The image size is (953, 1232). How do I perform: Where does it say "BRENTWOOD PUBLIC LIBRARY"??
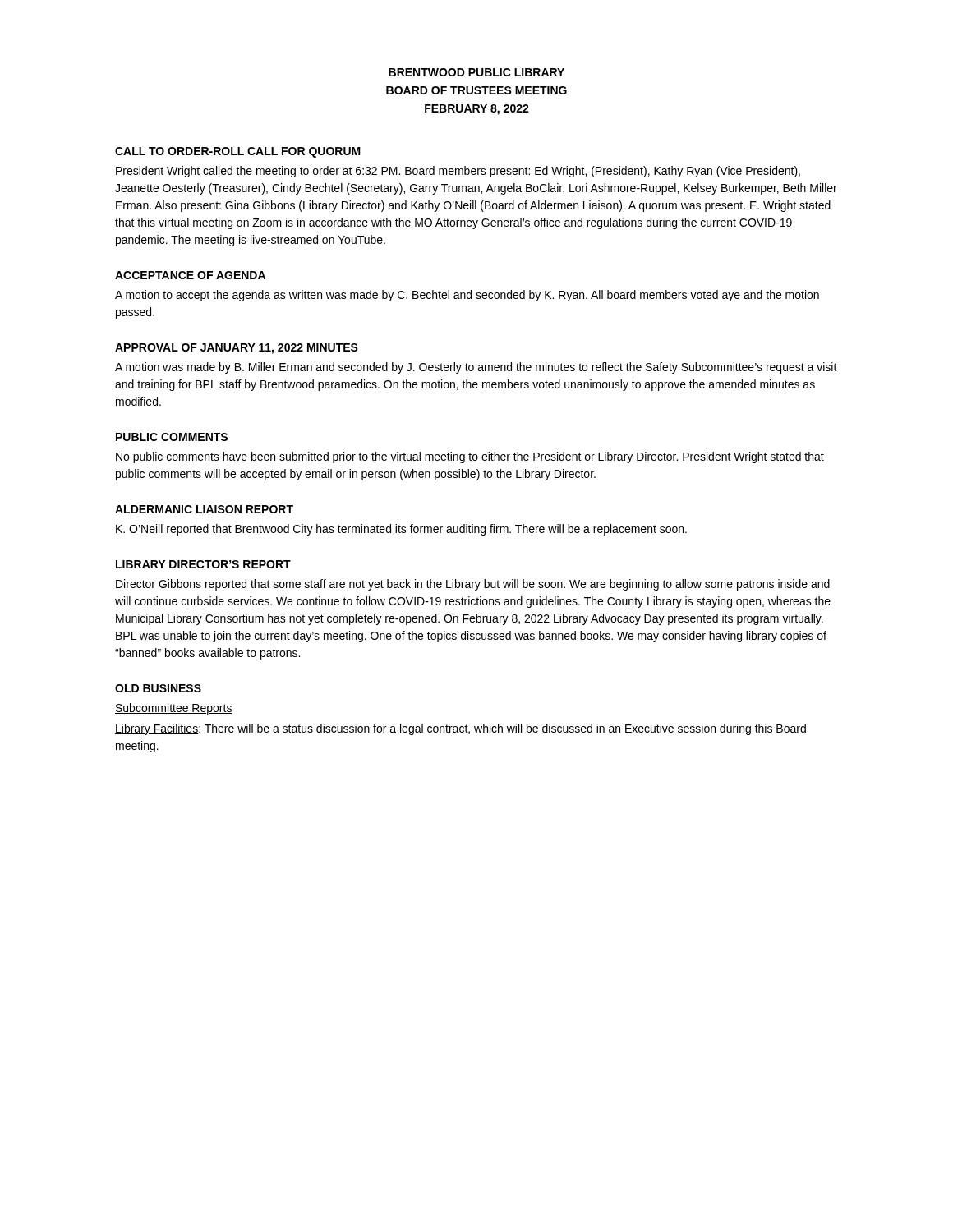point(476,72)
